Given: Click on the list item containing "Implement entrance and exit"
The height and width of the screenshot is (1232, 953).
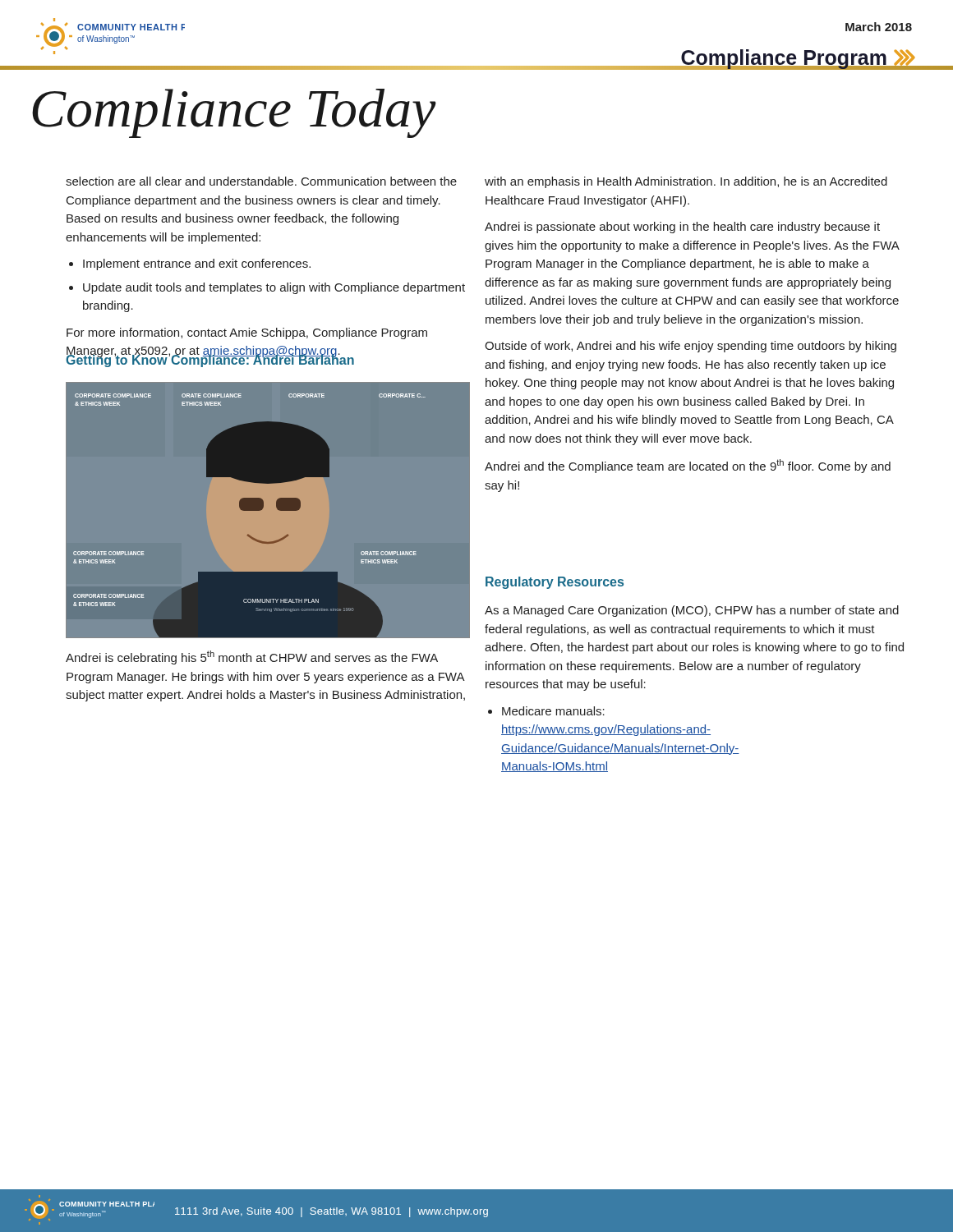Looking at the screenshot, I should (197, 263).
